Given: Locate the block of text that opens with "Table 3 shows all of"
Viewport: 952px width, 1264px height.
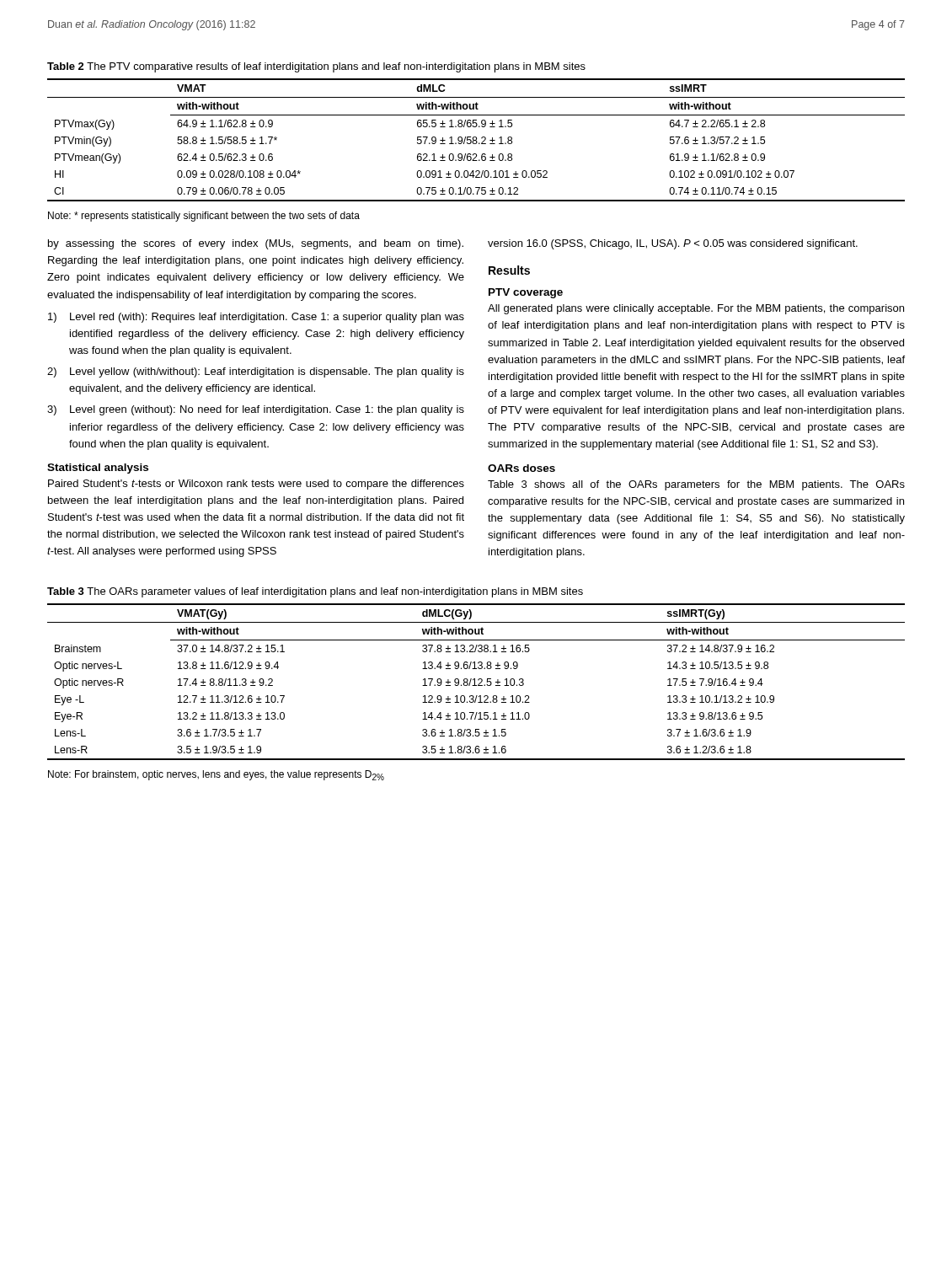Looking at the screenshot, I should click(696, 518).
